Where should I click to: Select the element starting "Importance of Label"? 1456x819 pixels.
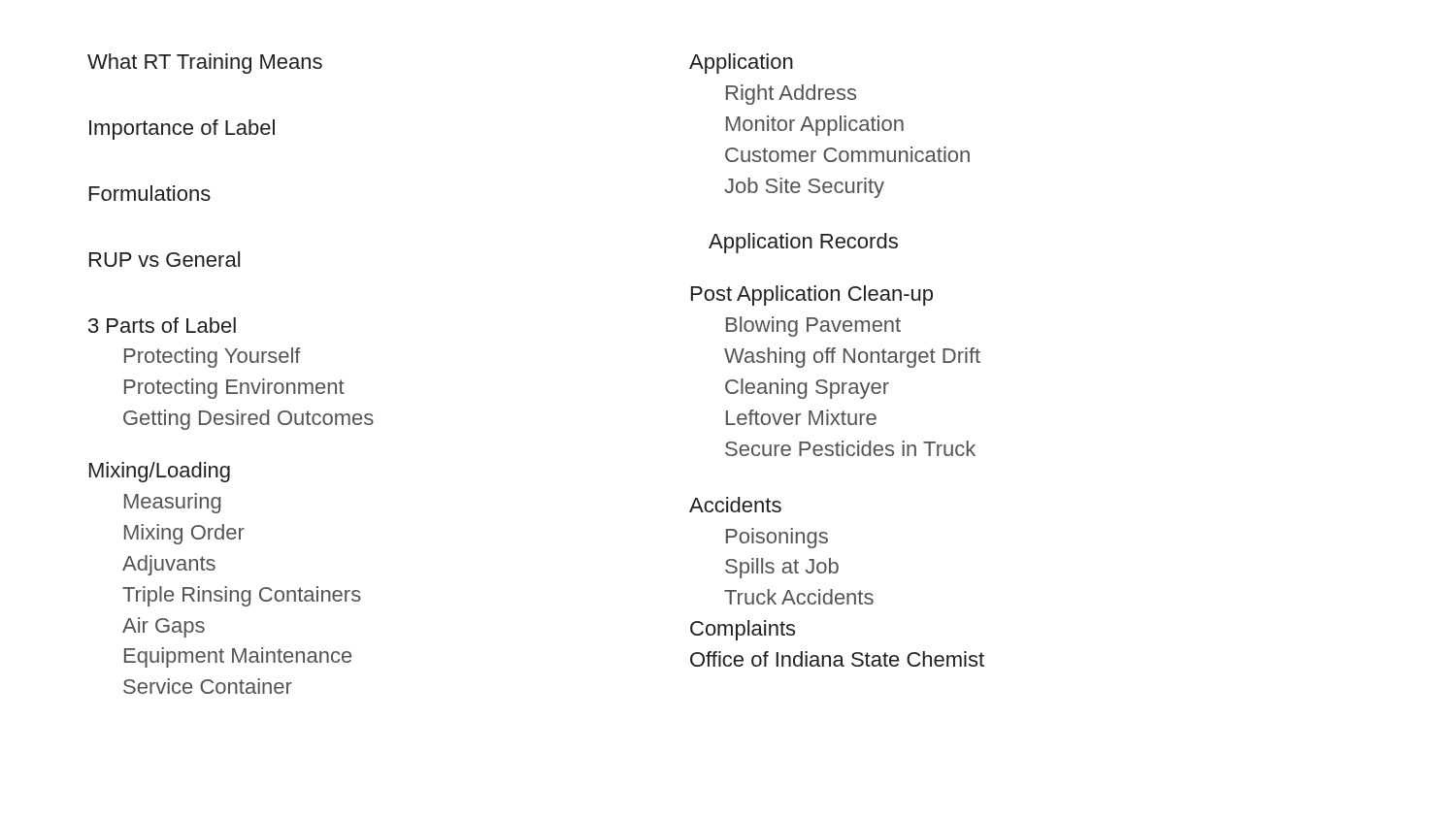coord(182,128)
